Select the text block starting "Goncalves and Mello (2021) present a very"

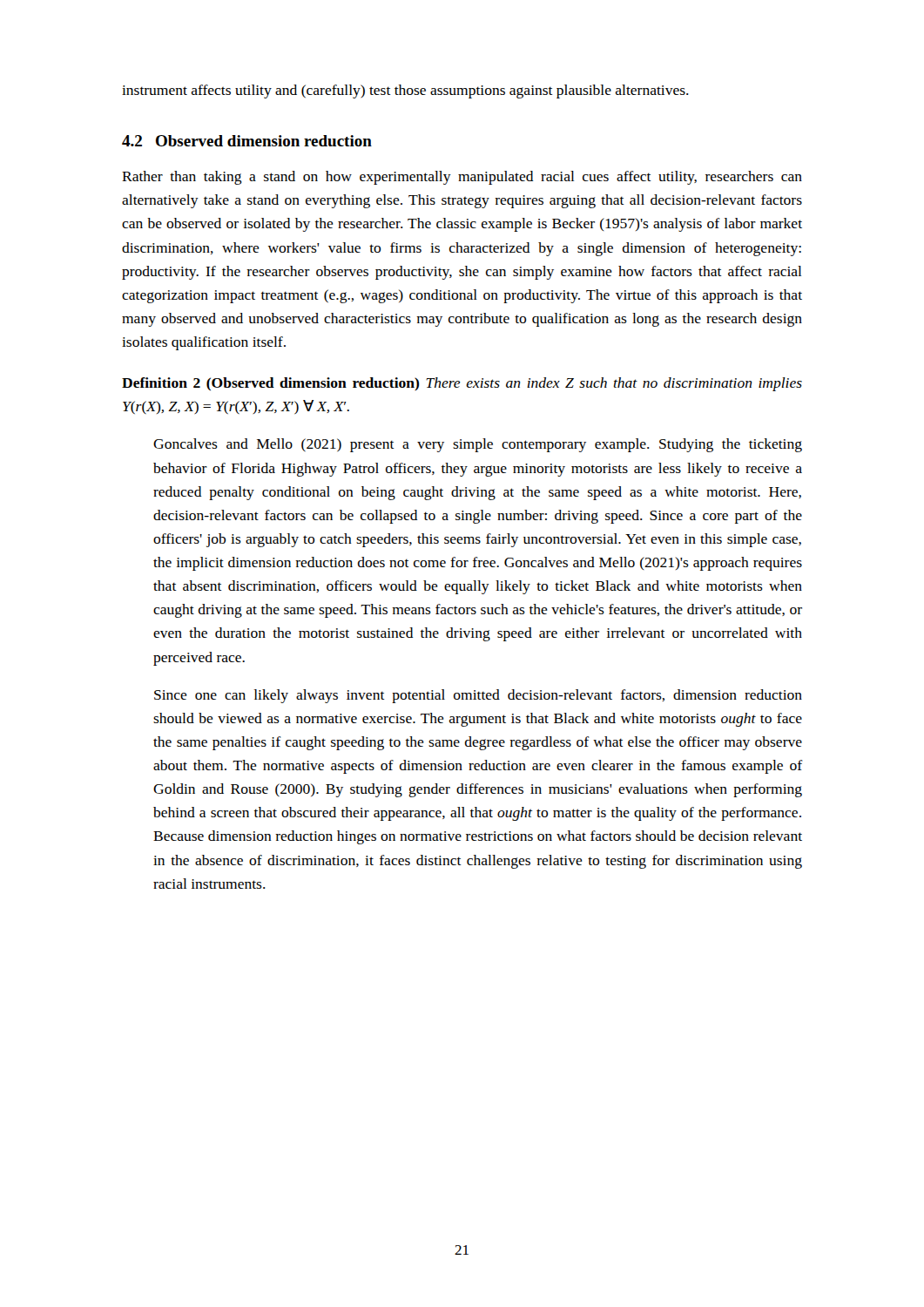(478, 551)
